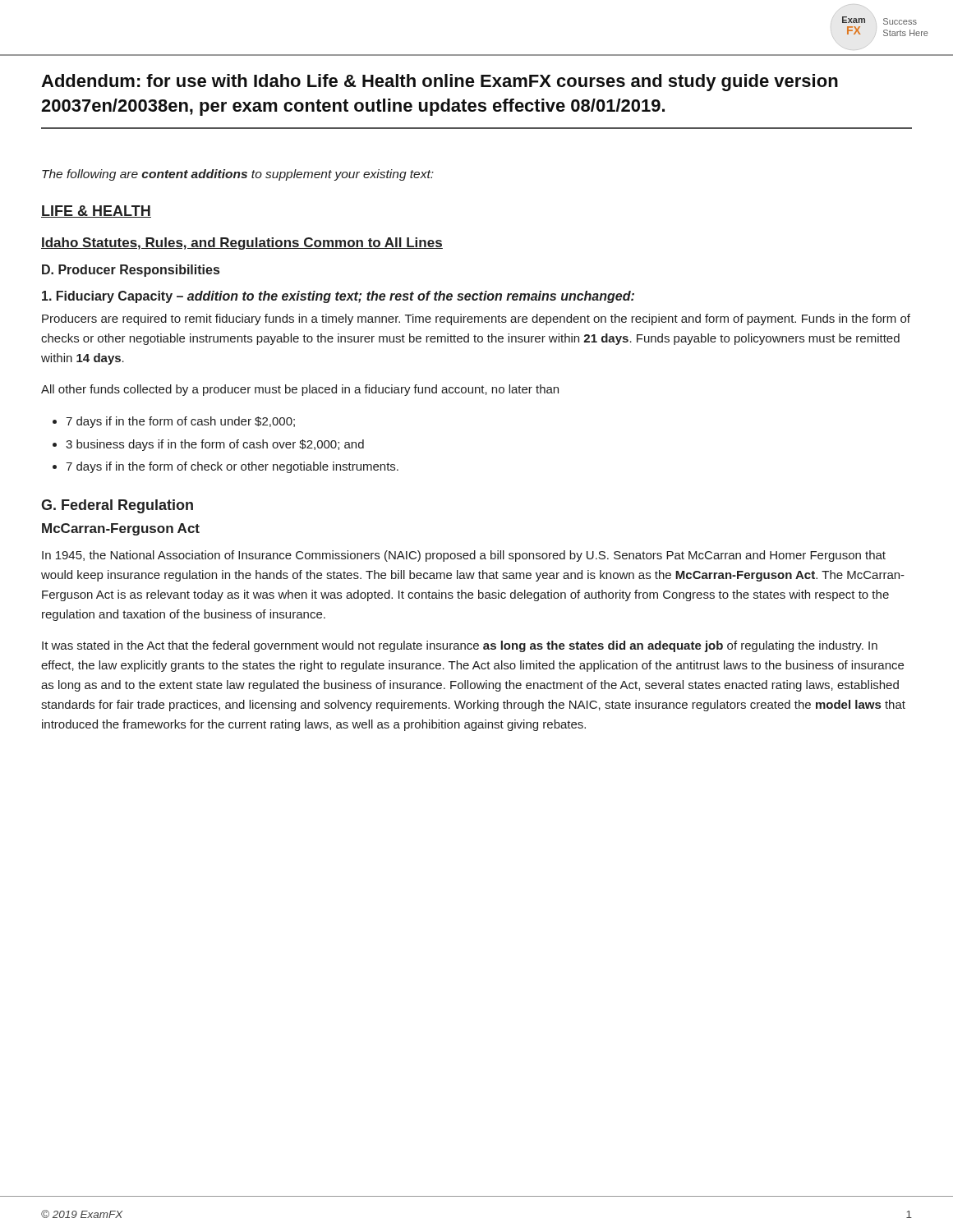Screen dimensions: 1232x953
Task: Find the title with the text "Addendum: for use with Idaho"
Action: [476, 93]
